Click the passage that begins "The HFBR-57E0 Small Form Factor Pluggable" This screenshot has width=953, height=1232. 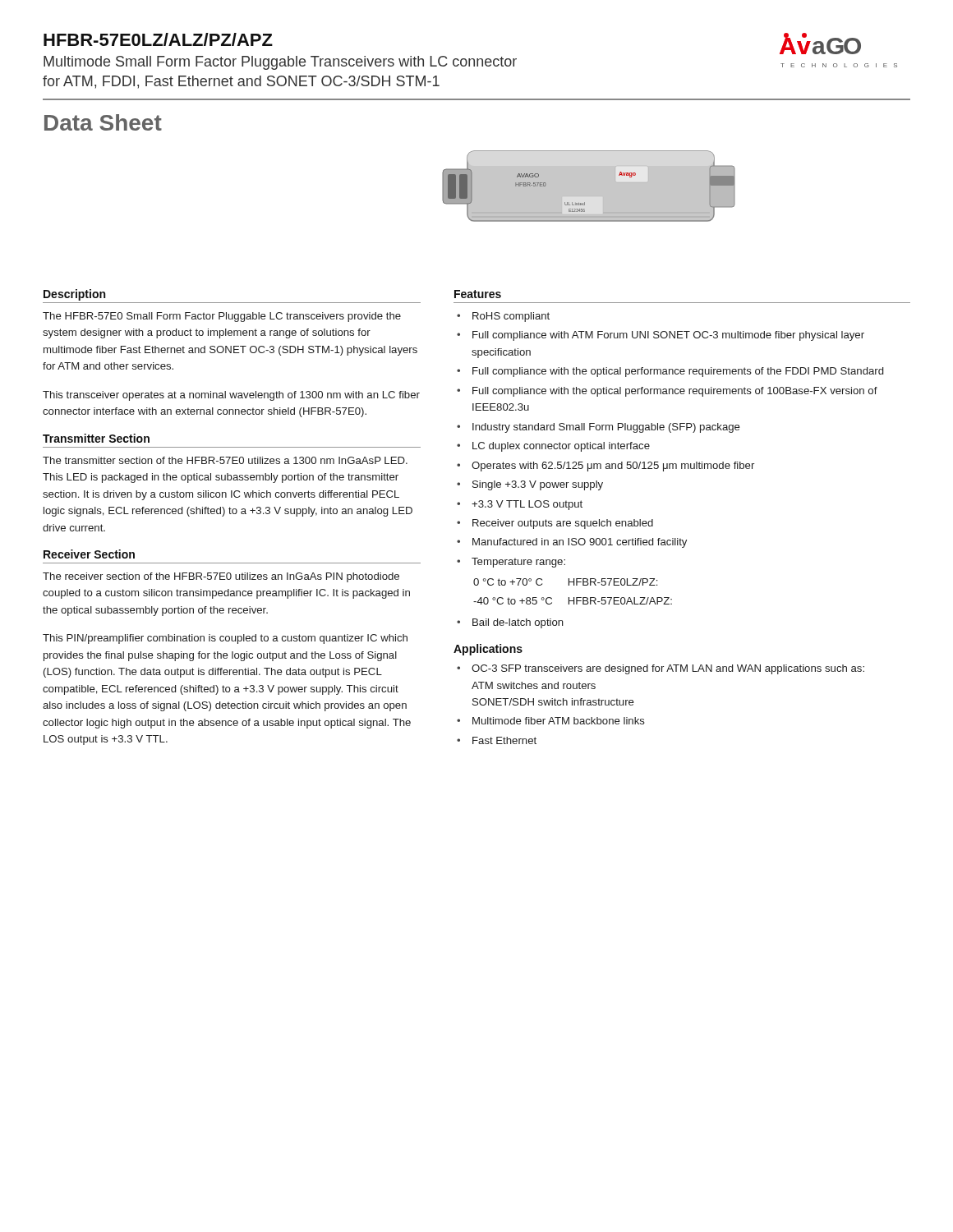(230, 341)
